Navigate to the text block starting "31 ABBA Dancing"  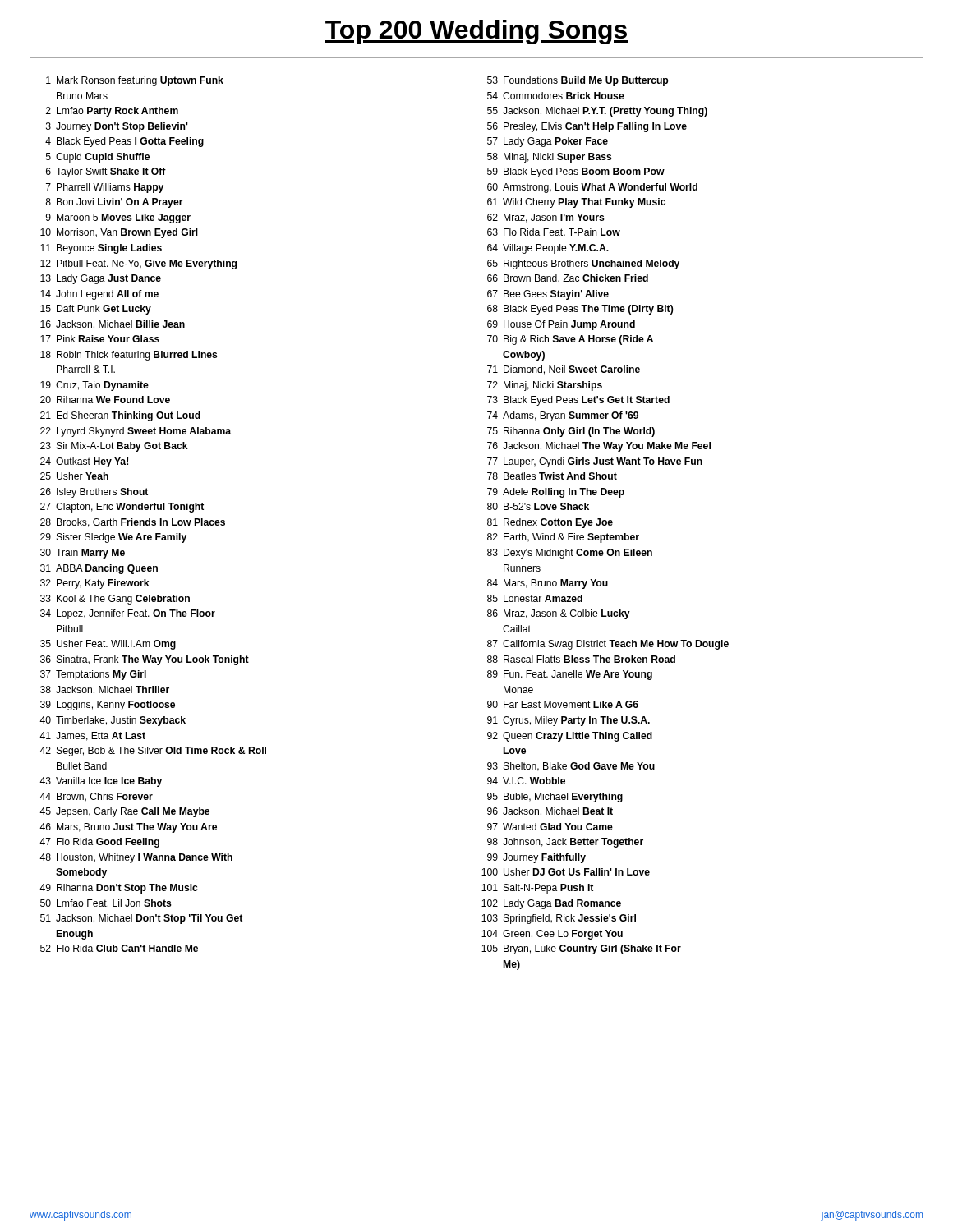coord(99,569)
